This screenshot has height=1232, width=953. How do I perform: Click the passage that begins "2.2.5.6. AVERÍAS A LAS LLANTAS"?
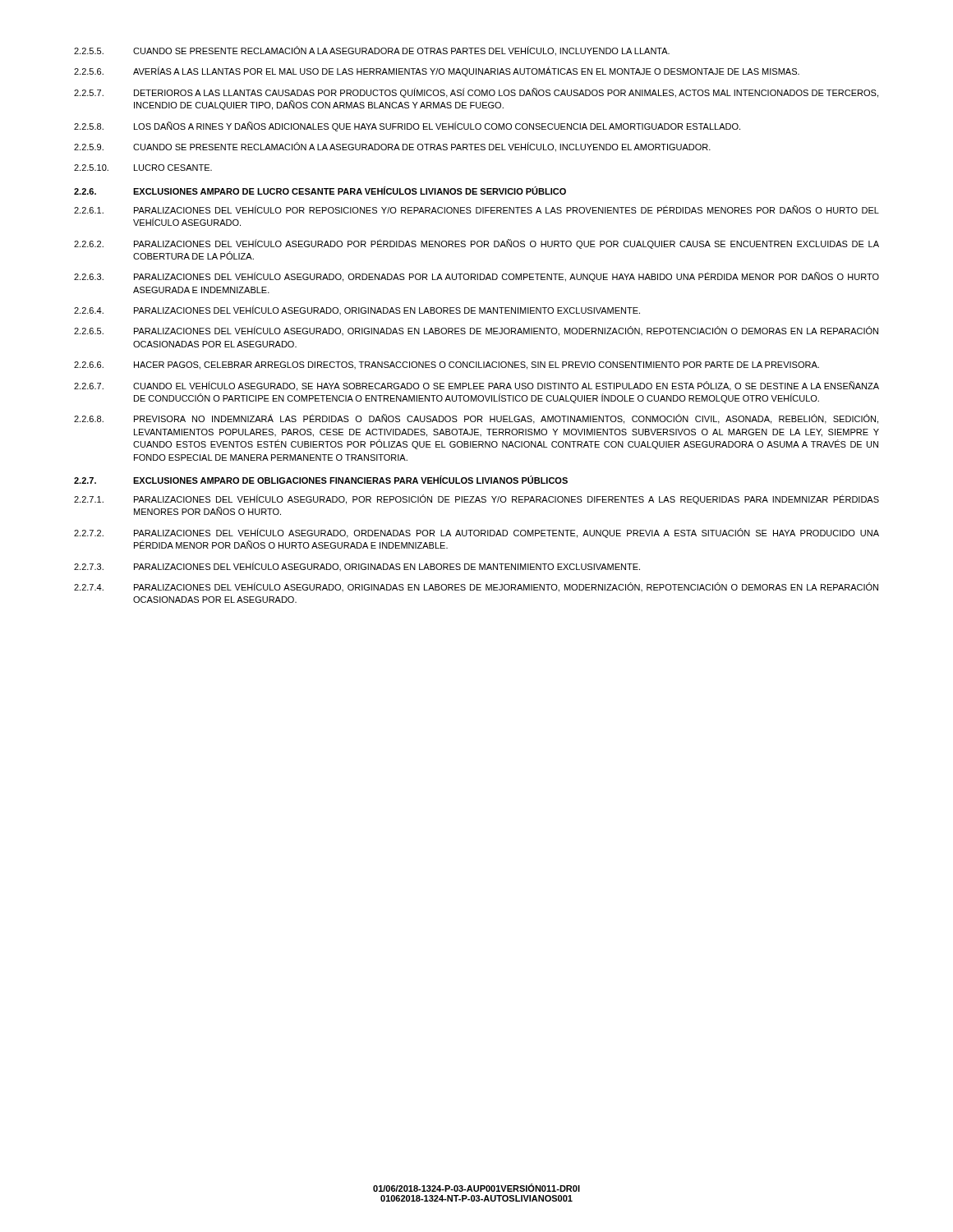(x=476, y=72)
